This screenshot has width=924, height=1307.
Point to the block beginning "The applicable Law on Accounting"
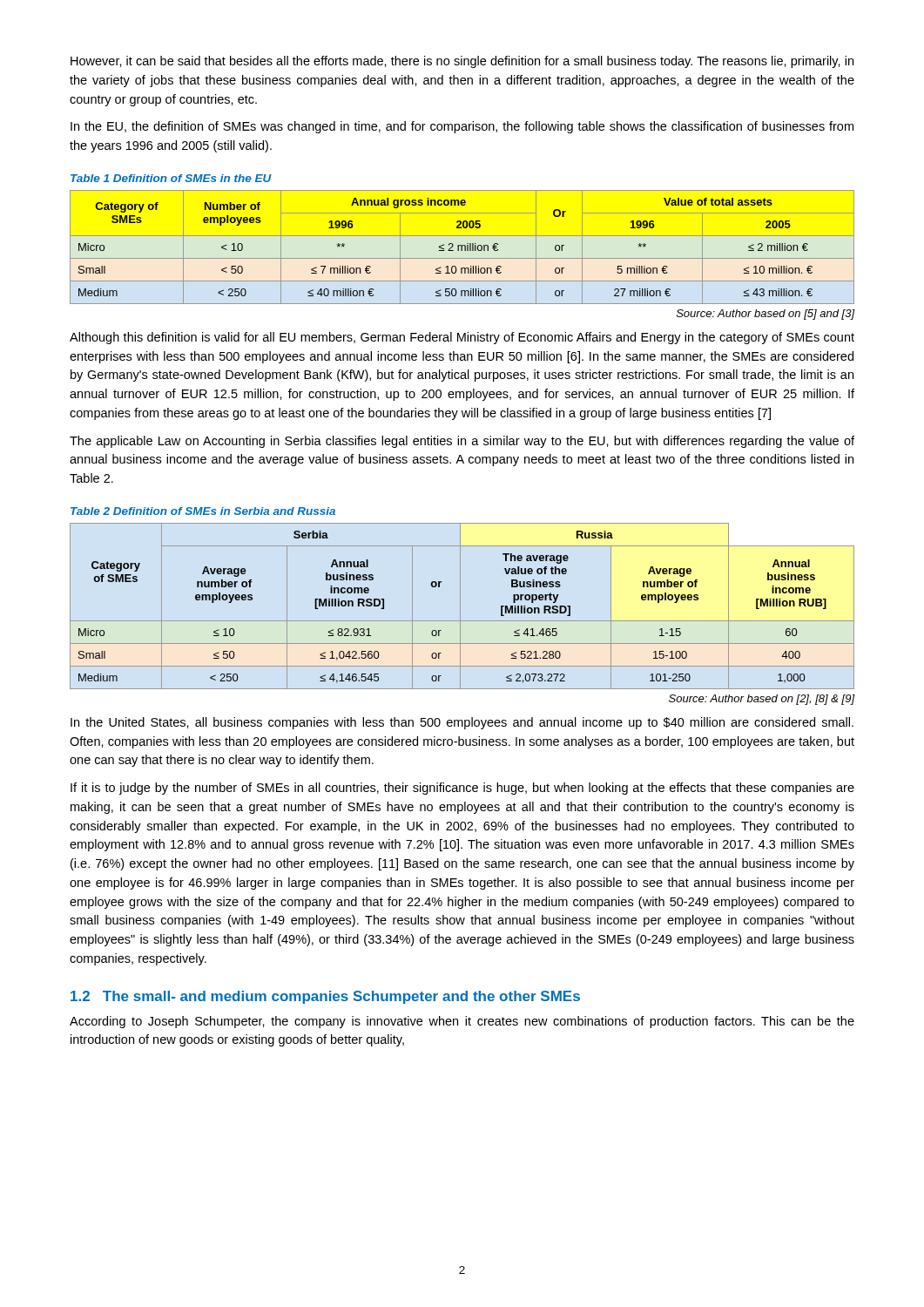(462, 460)
